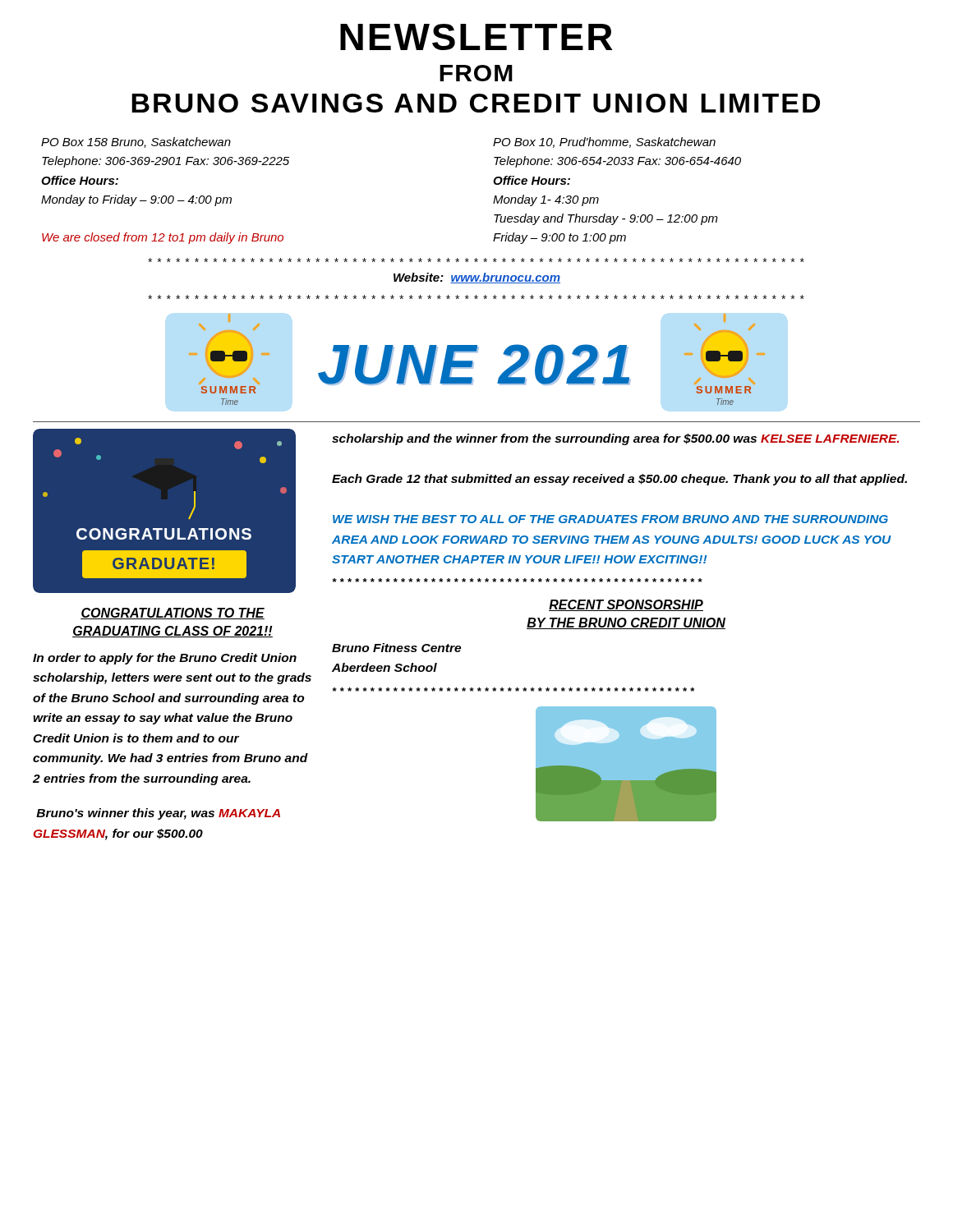Viewport: 953px width, 1232px height.
Task: Point to the block beginning "WE WISH THE BEST"
Action: click(x=611, y=539)
